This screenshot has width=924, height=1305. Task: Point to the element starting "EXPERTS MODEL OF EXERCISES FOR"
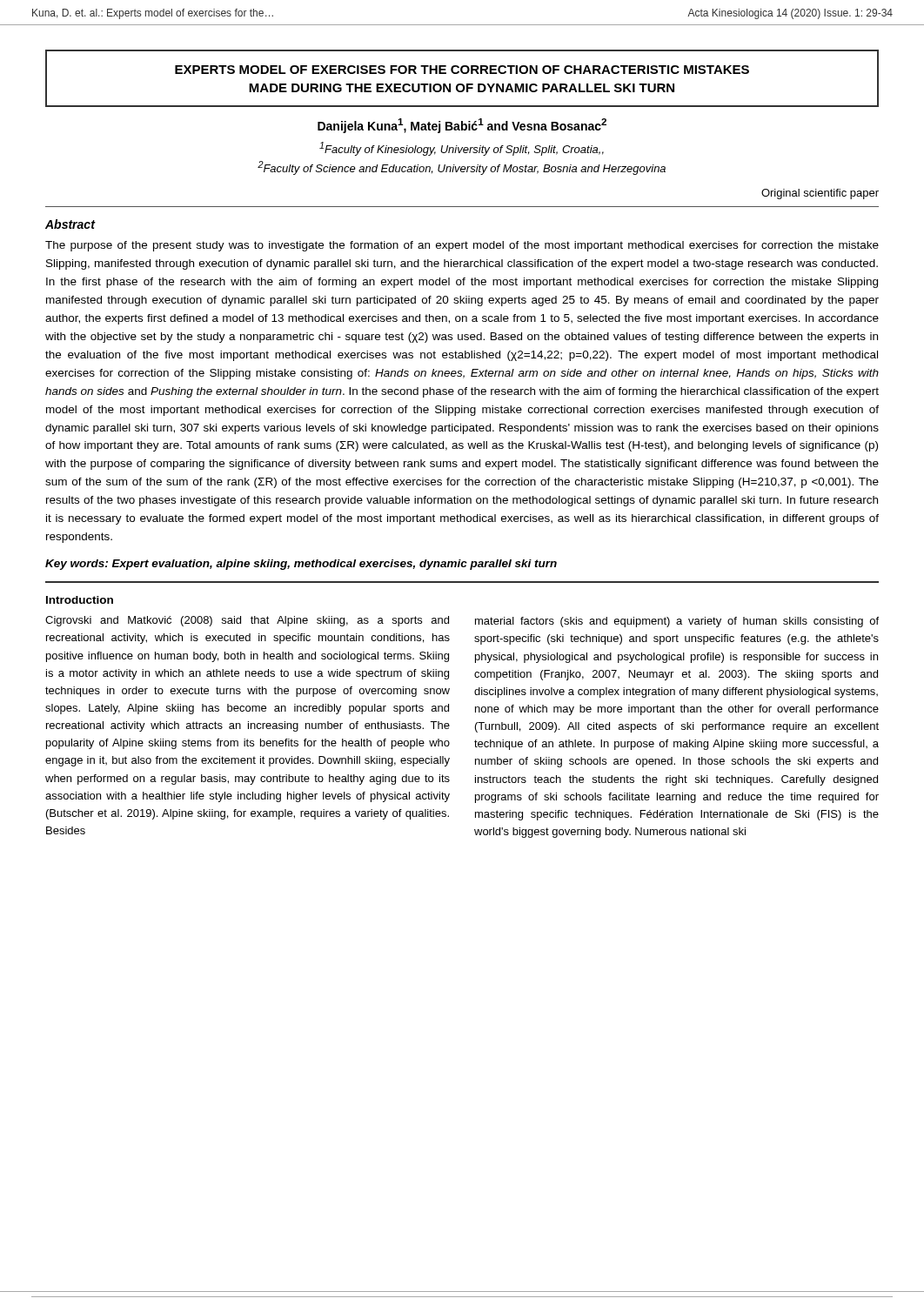(462, 78)
